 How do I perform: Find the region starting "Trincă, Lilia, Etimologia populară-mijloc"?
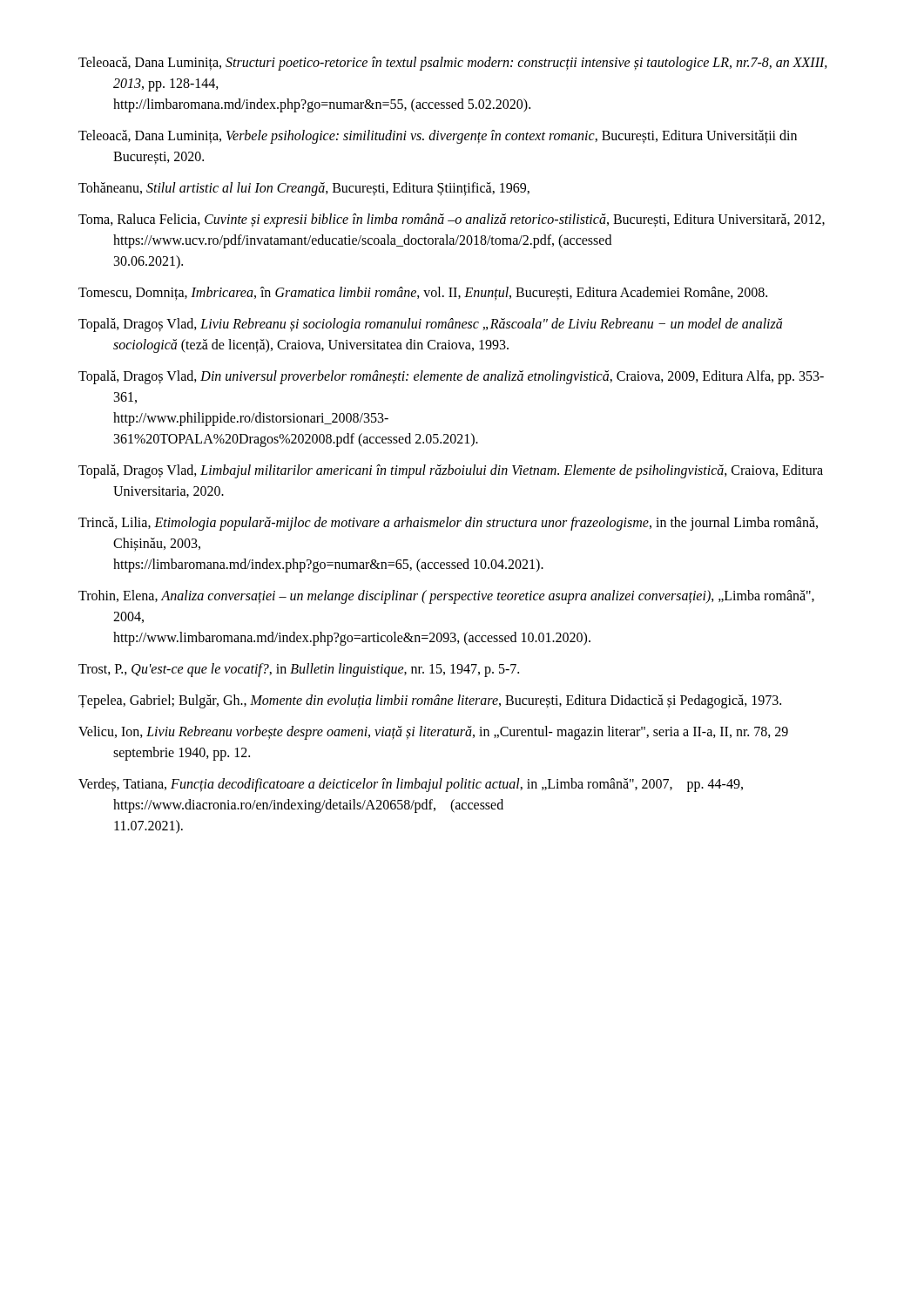tap(448, 524)
